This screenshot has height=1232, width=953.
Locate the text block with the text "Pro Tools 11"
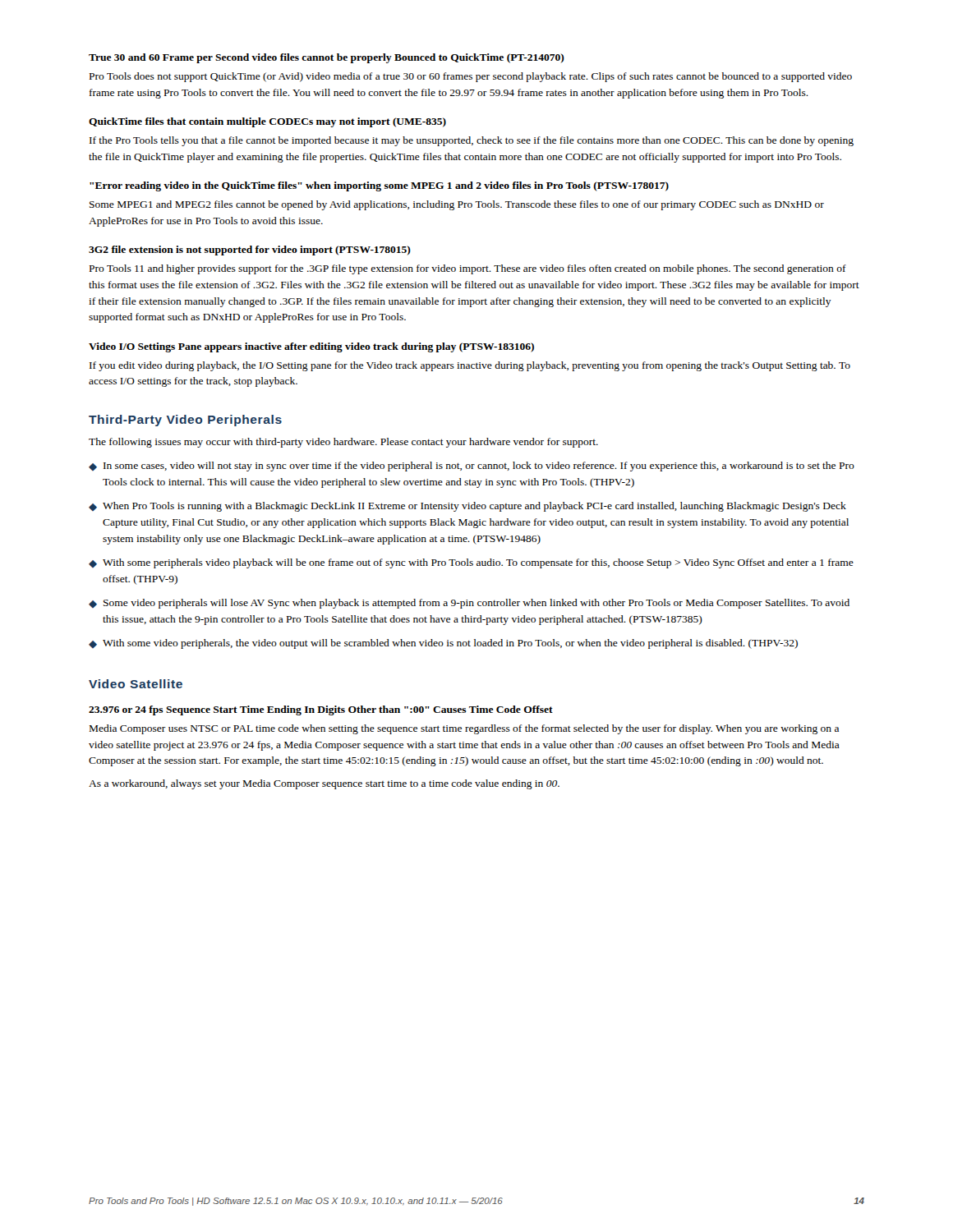[x=474, y=293]
